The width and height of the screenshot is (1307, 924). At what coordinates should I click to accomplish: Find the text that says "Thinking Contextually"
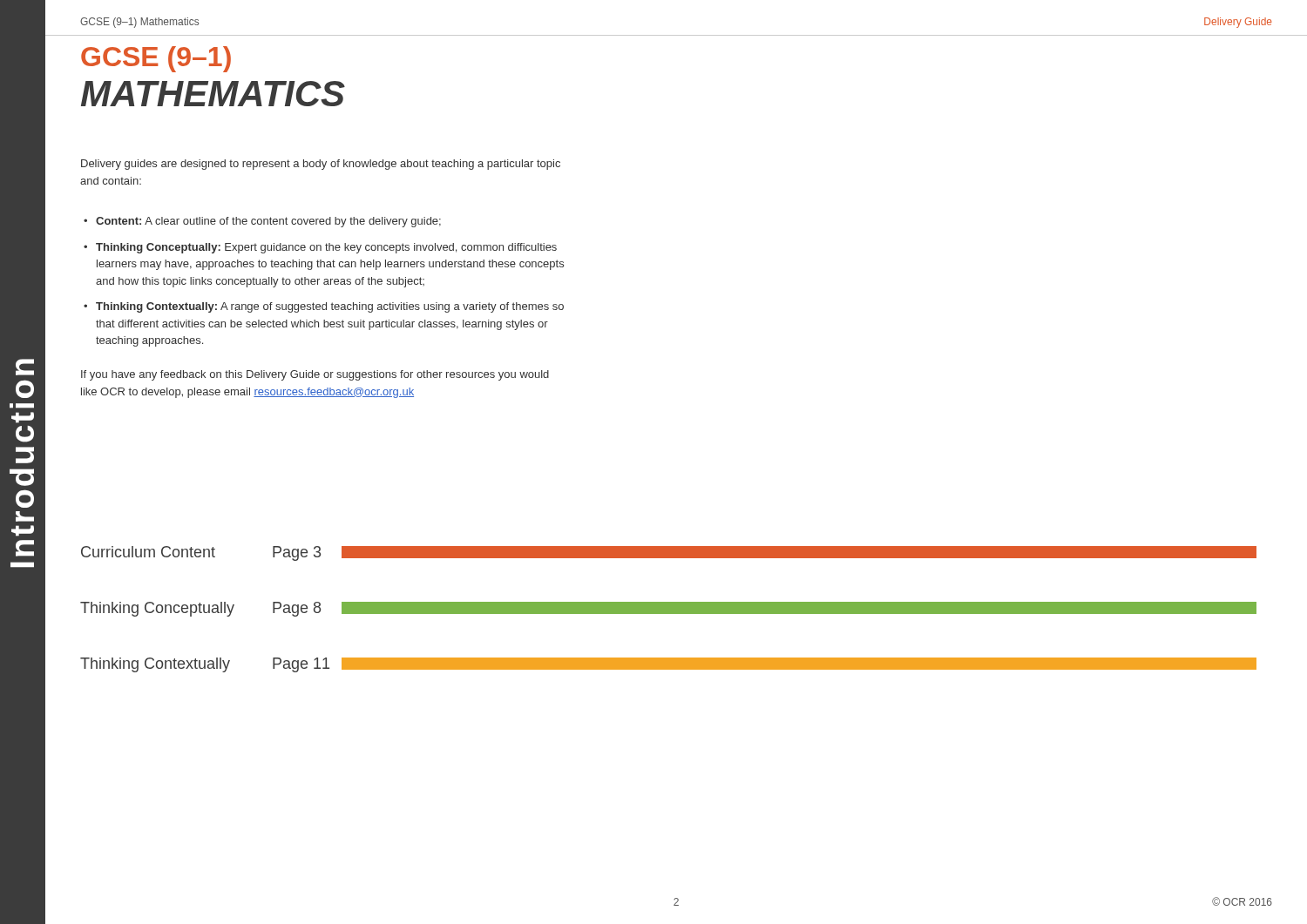click(155, 663)
